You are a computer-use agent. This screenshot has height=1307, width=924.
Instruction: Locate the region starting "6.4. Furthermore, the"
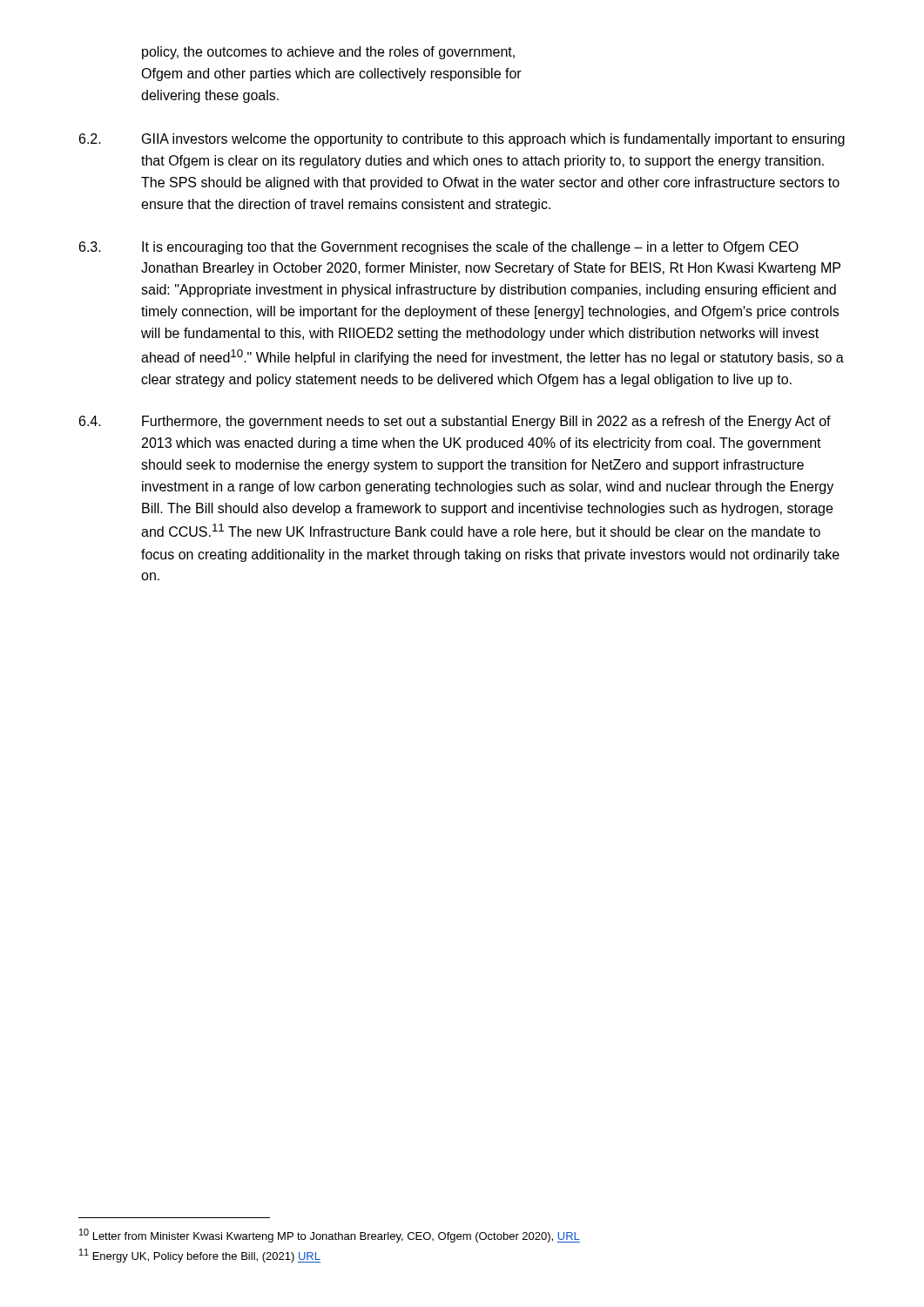point(462,500)
